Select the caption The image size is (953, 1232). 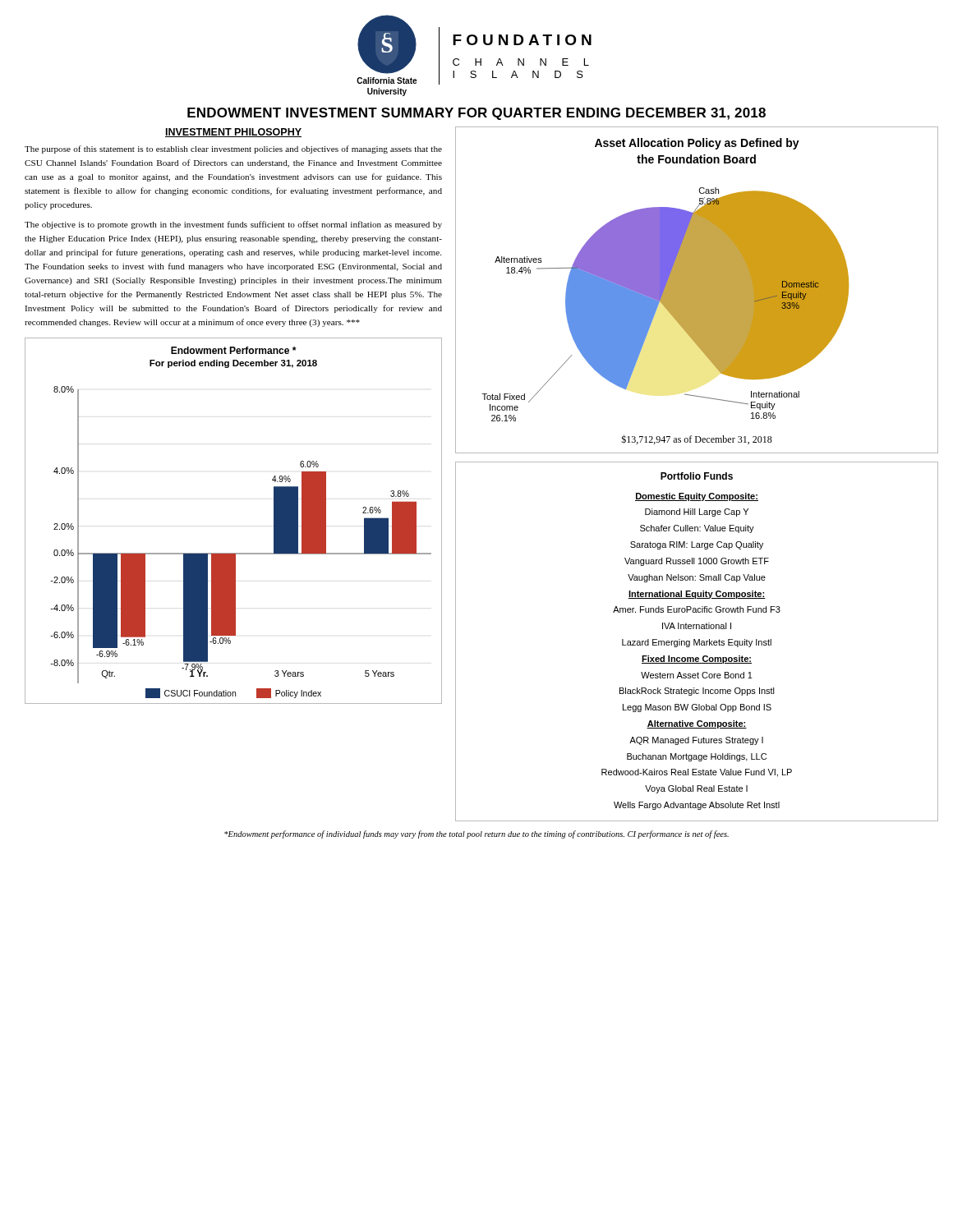[697, 440]
